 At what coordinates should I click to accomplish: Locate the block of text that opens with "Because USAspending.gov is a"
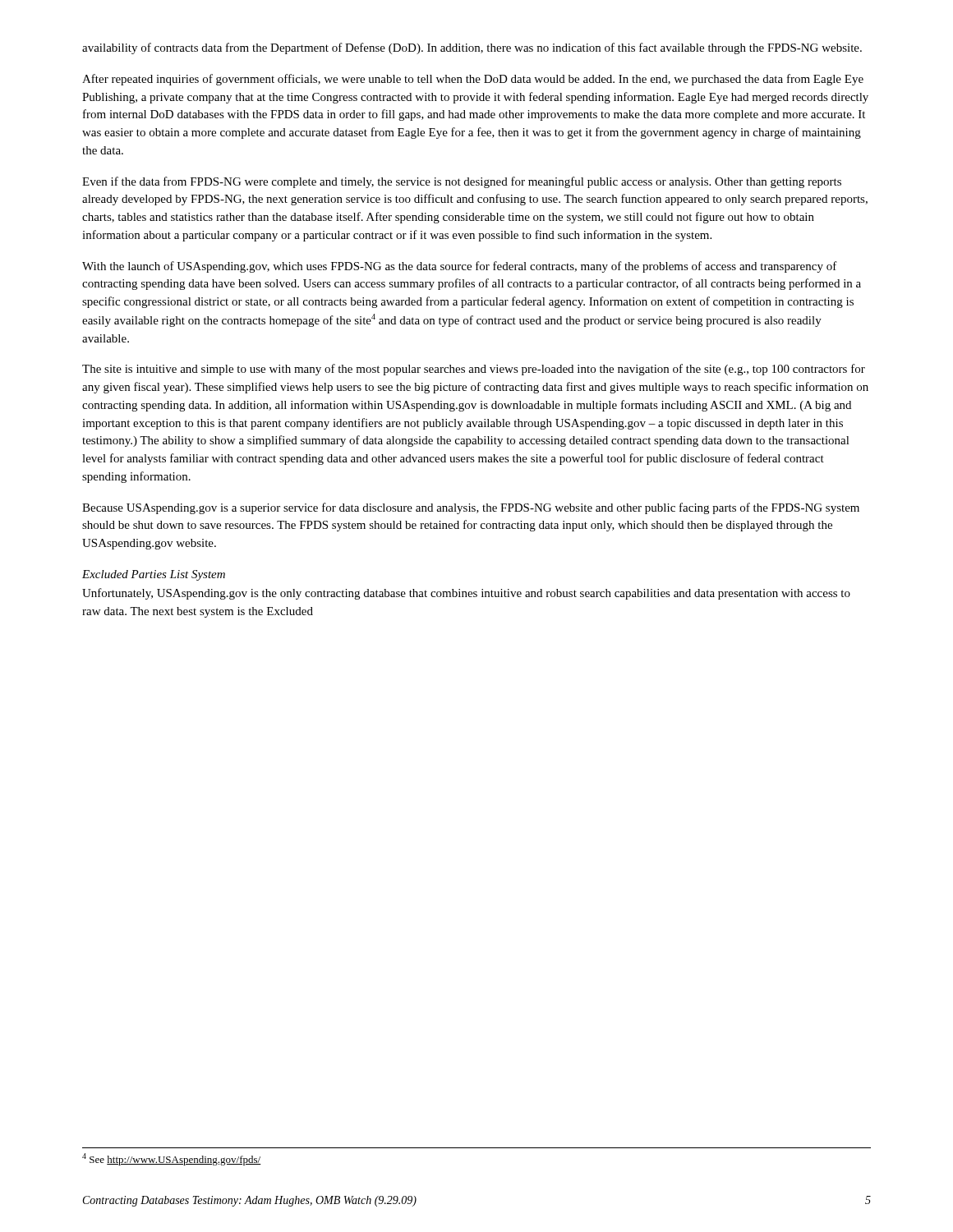tap(471, 525)
